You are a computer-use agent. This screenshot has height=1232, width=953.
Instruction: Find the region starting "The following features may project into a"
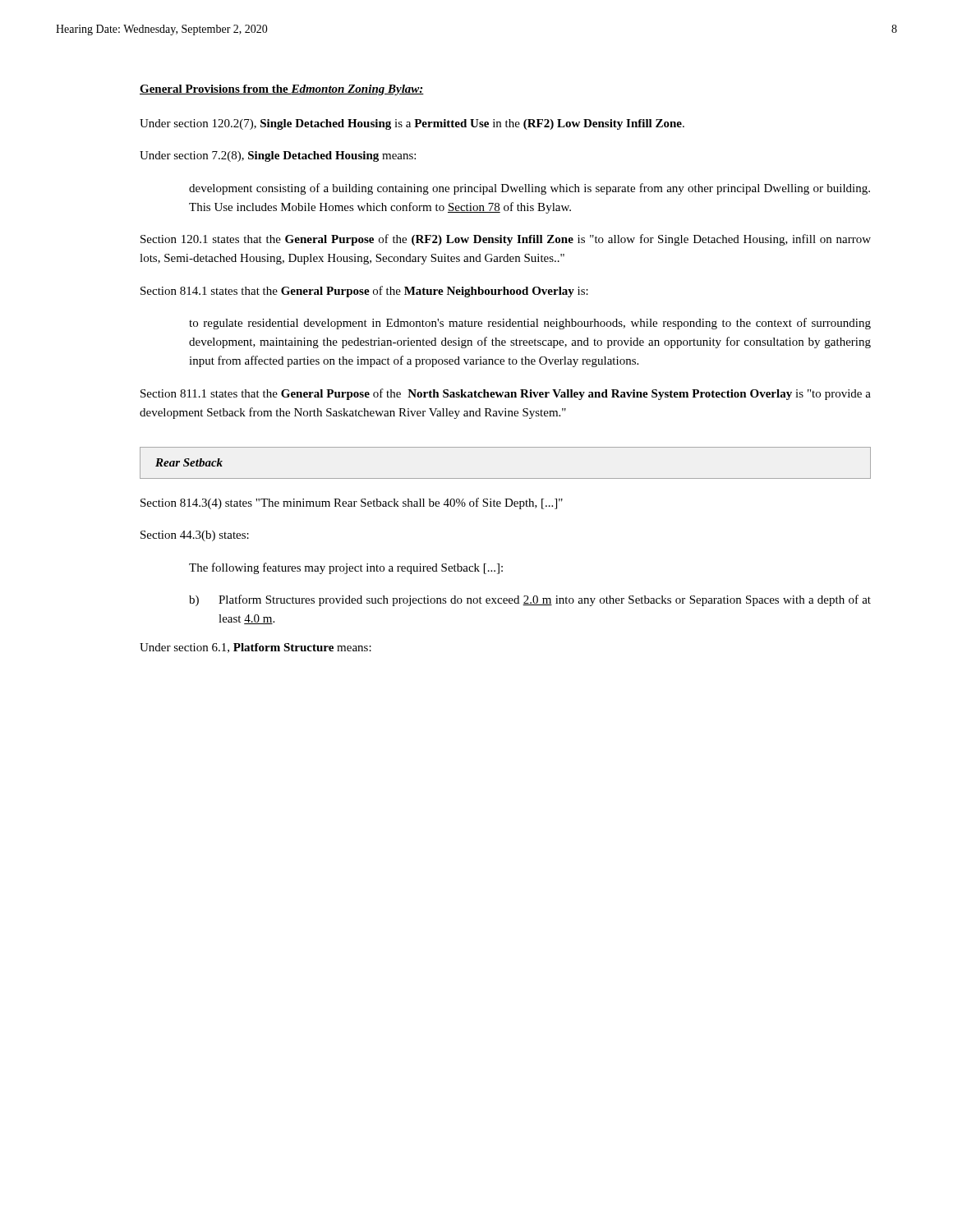346,568
